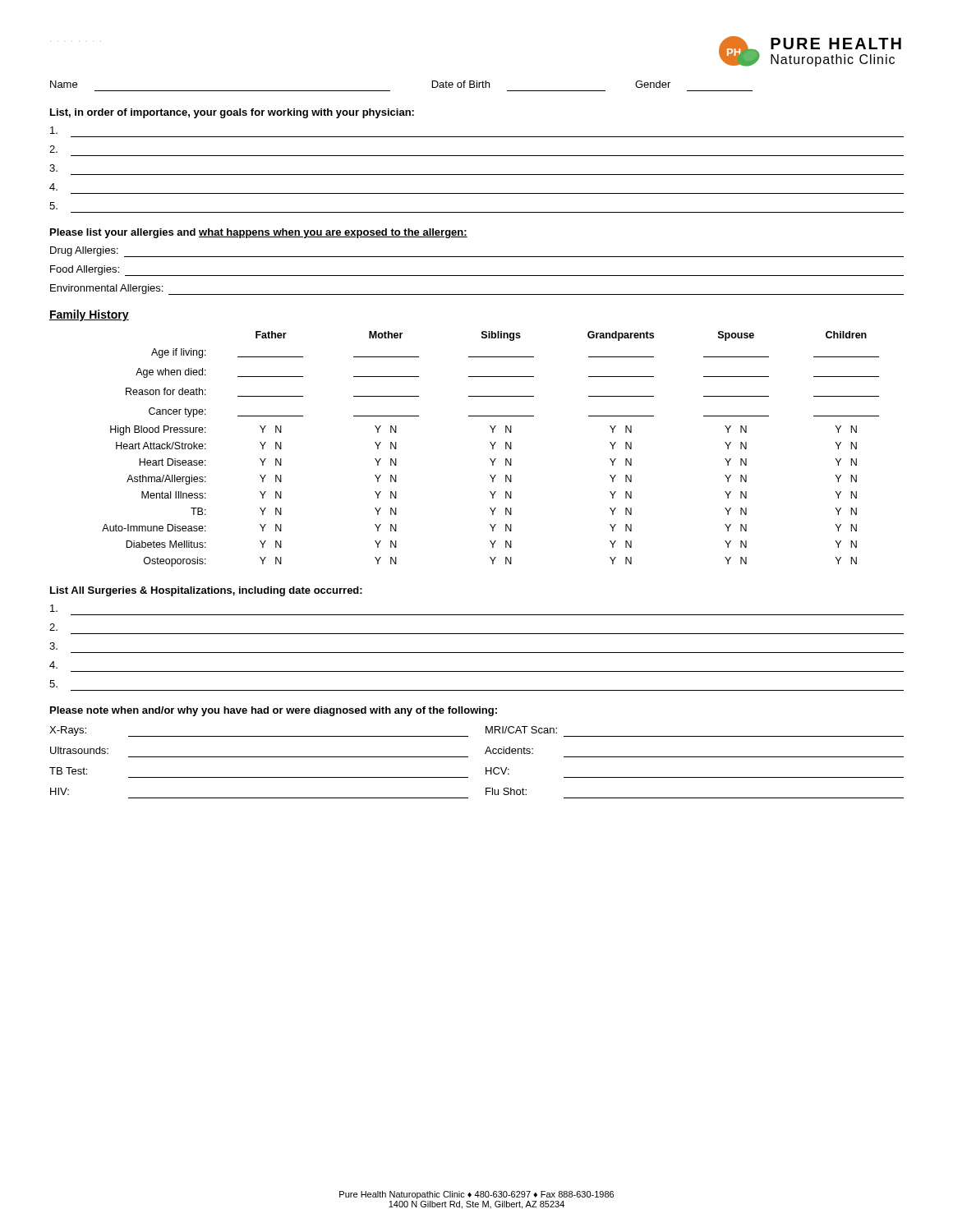
Task: Find "Name Date of Birth Gender" on this page
Action: pyautogui.click(x=64, y=84)
